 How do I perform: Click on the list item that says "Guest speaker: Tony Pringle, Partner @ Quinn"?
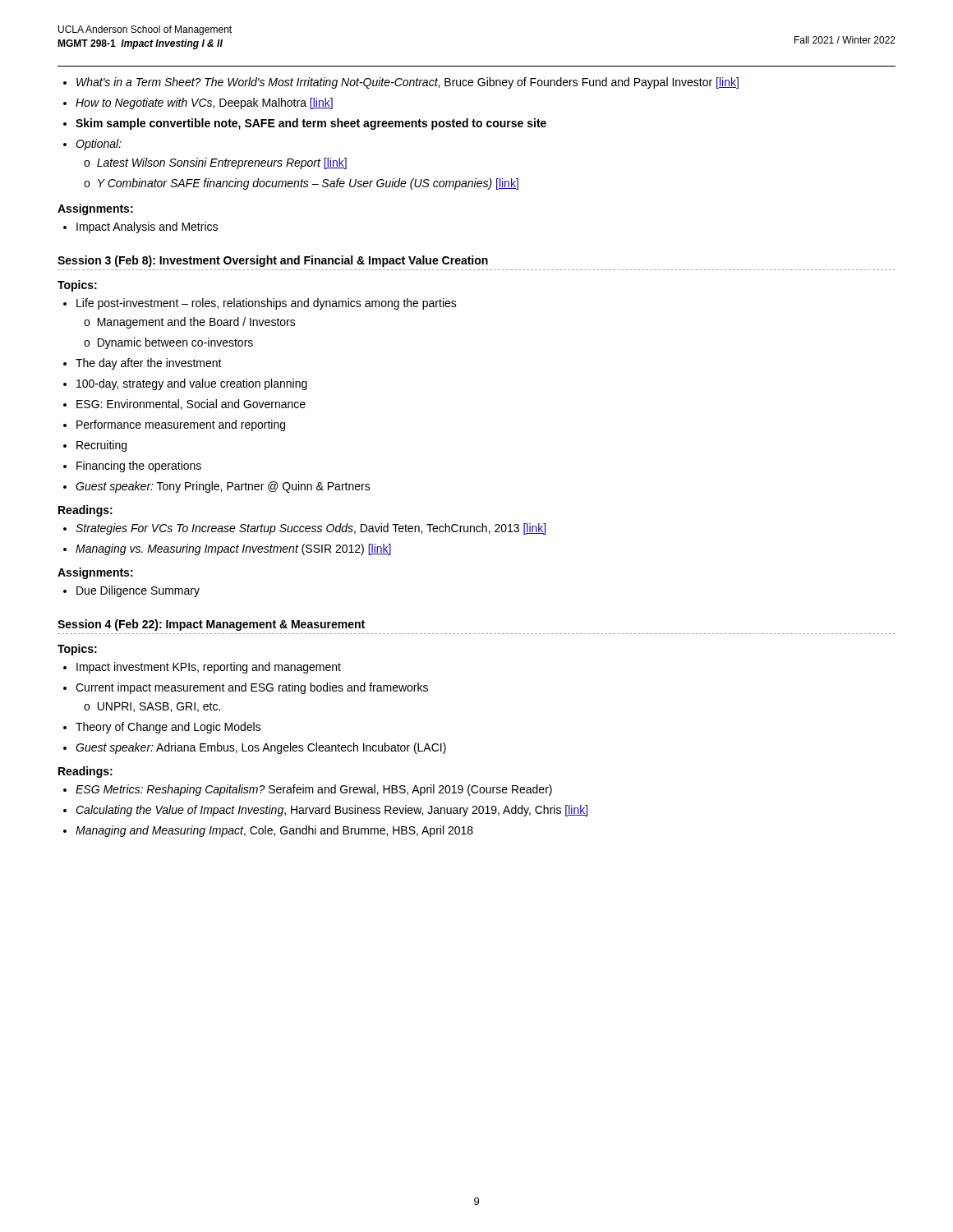point(217,487)
